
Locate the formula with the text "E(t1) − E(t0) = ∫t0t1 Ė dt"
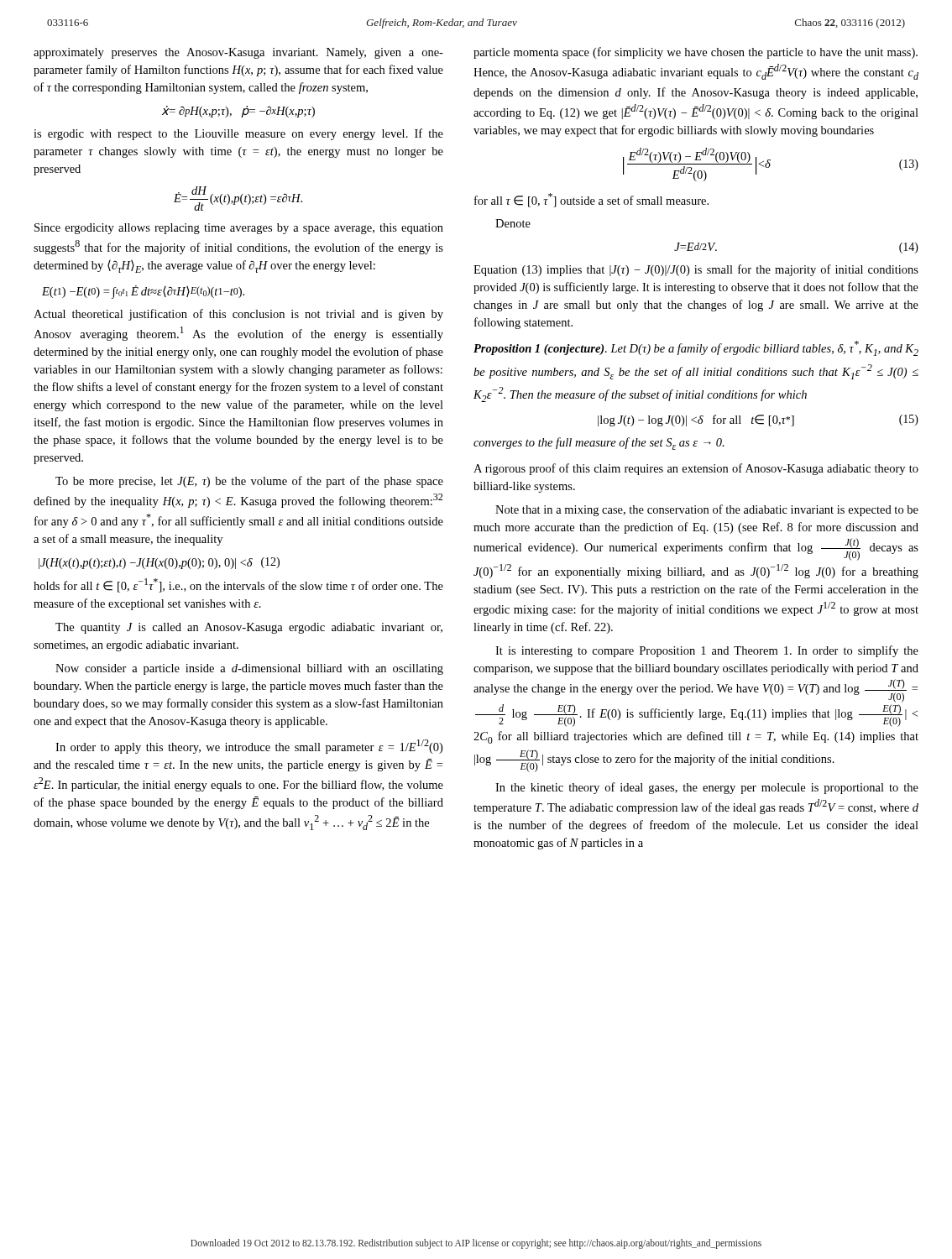coord(144,292)
